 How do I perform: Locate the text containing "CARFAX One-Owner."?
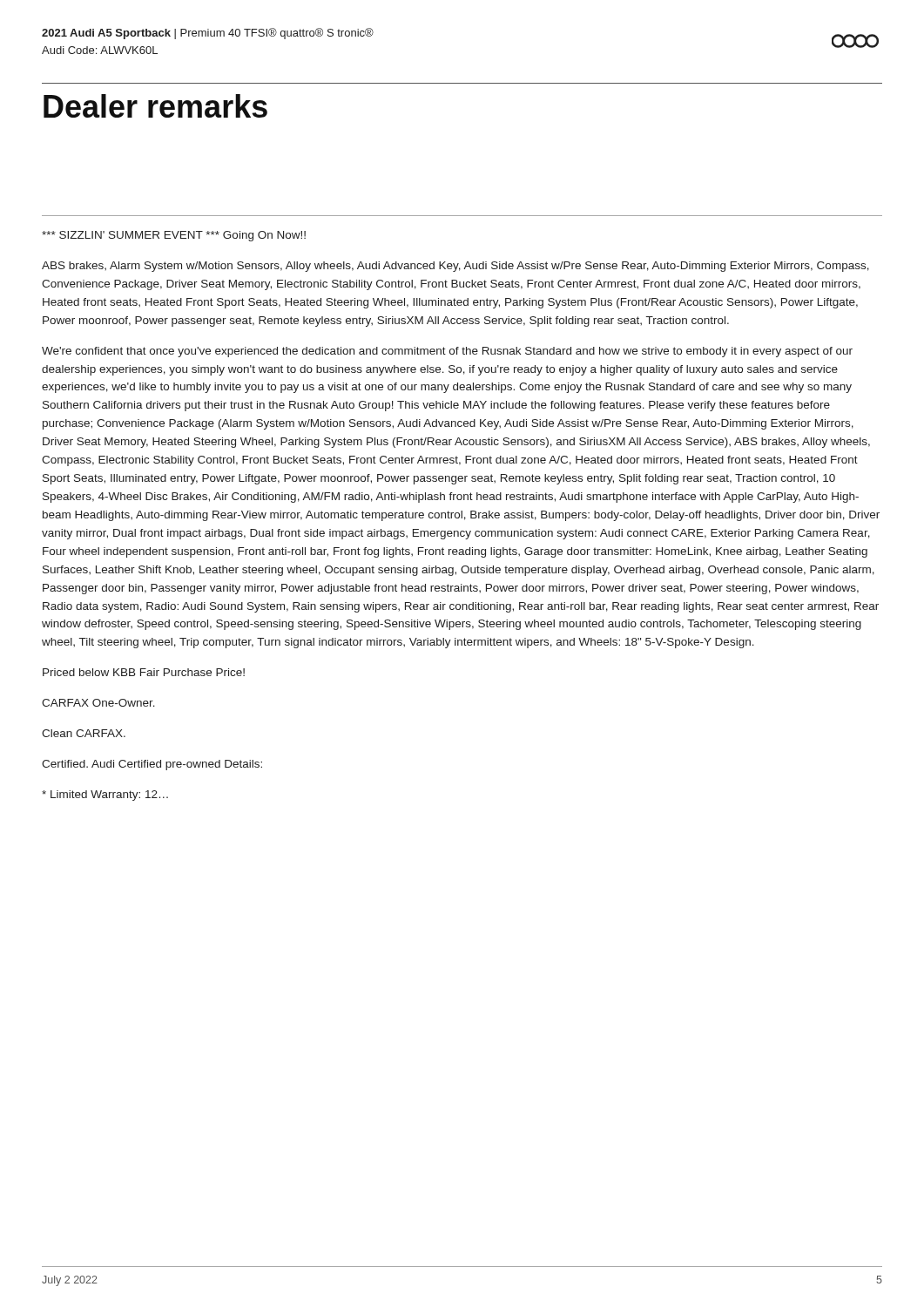(x=99, y=703)
